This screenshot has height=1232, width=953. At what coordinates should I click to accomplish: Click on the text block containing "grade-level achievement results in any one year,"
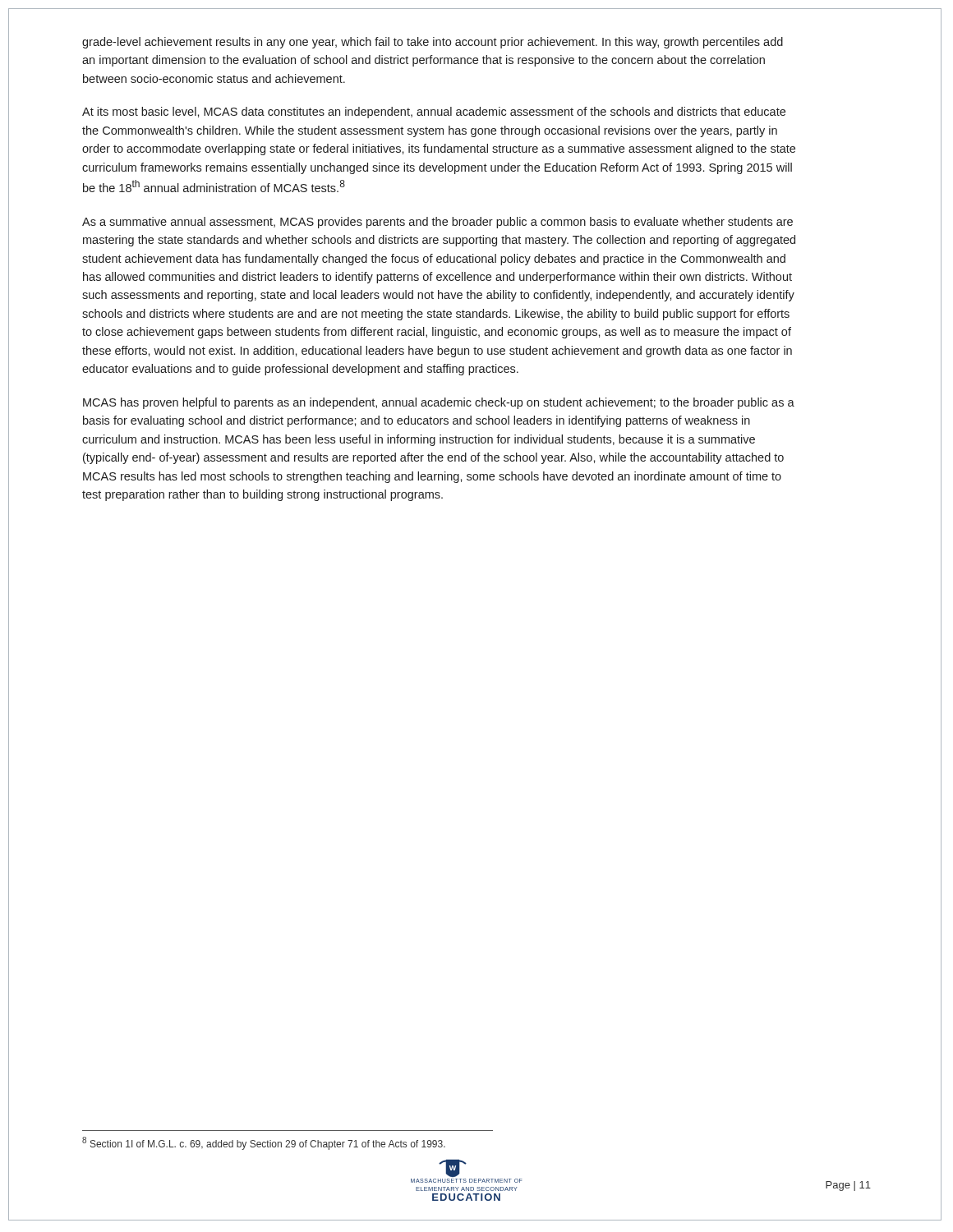point(433,60)
